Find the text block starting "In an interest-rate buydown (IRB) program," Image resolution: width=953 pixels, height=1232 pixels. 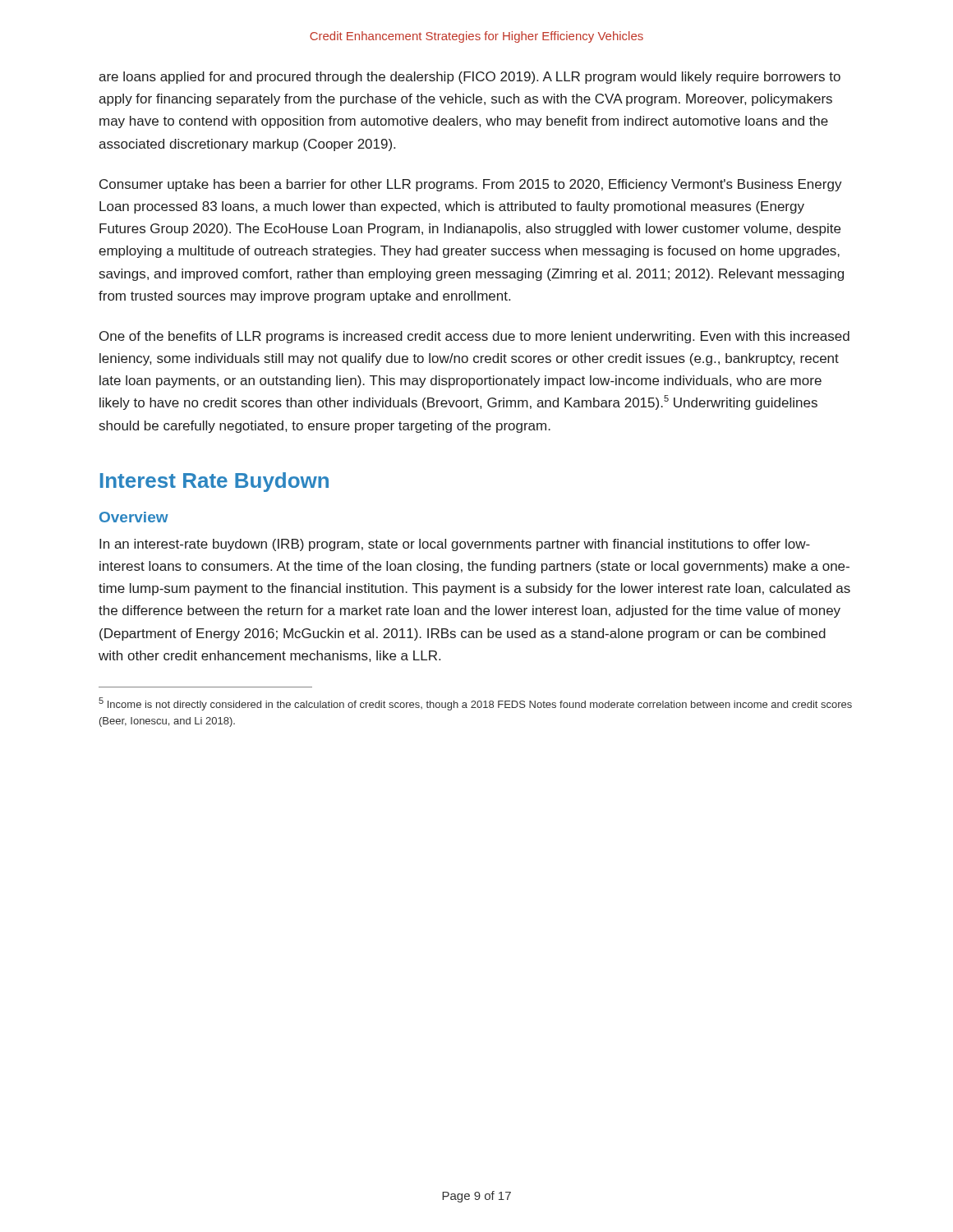pos(475,600)
